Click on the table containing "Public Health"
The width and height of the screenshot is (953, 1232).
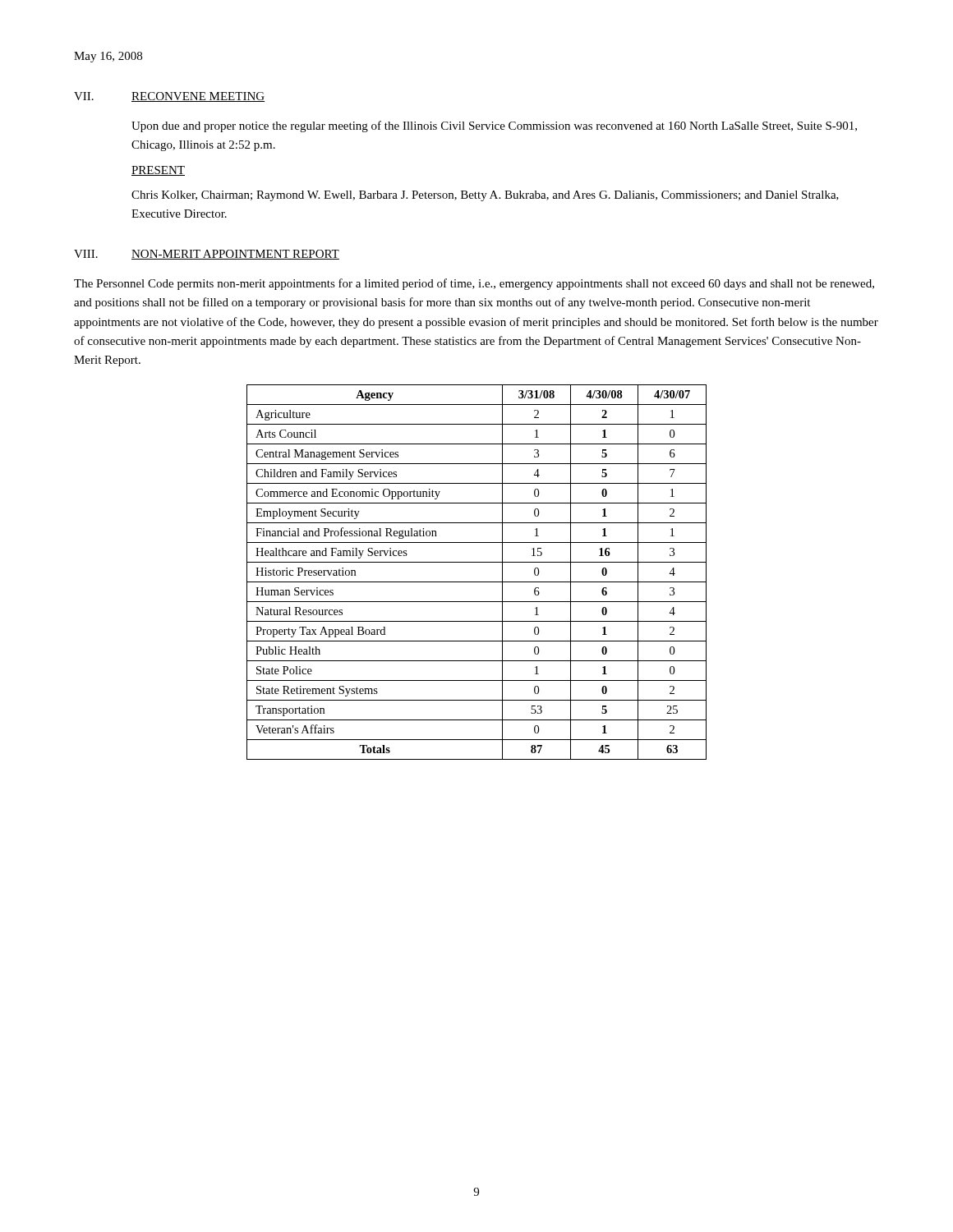click(476, 572)
